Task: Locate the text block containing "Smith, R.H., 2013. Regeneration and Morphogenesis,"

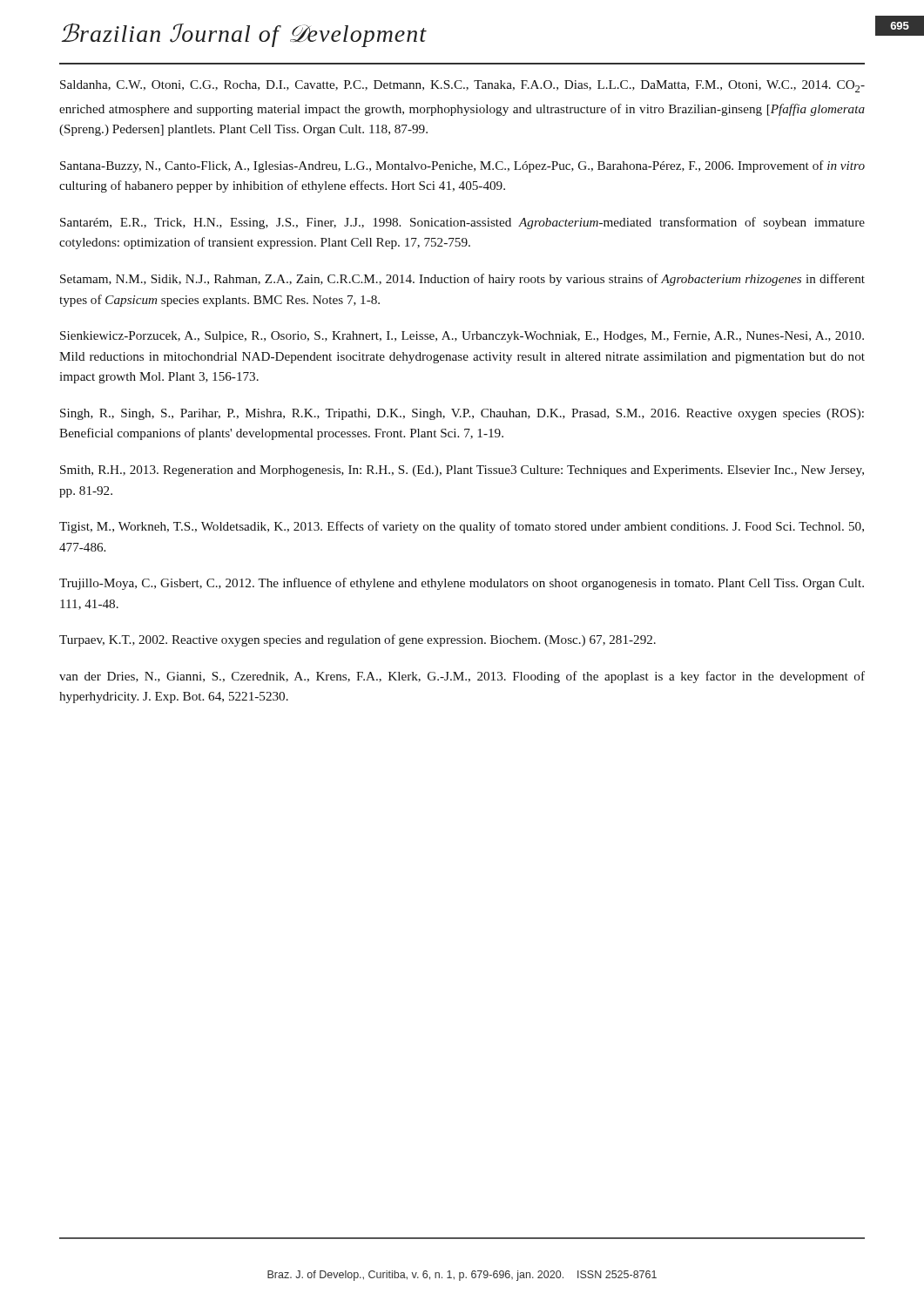Action: pos(462,479)
